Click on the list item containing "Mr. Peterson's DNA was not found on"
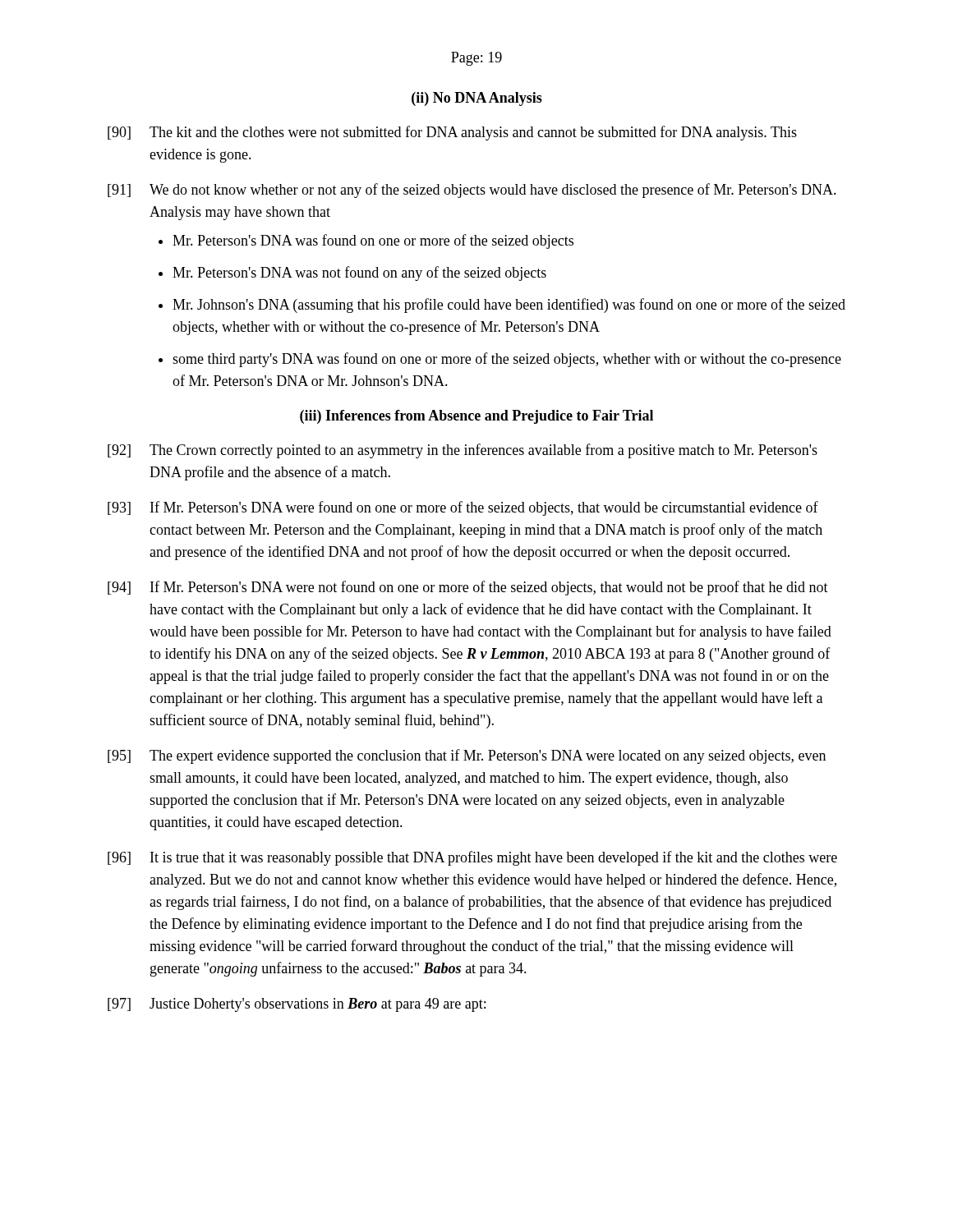 [x=359, y=273]
